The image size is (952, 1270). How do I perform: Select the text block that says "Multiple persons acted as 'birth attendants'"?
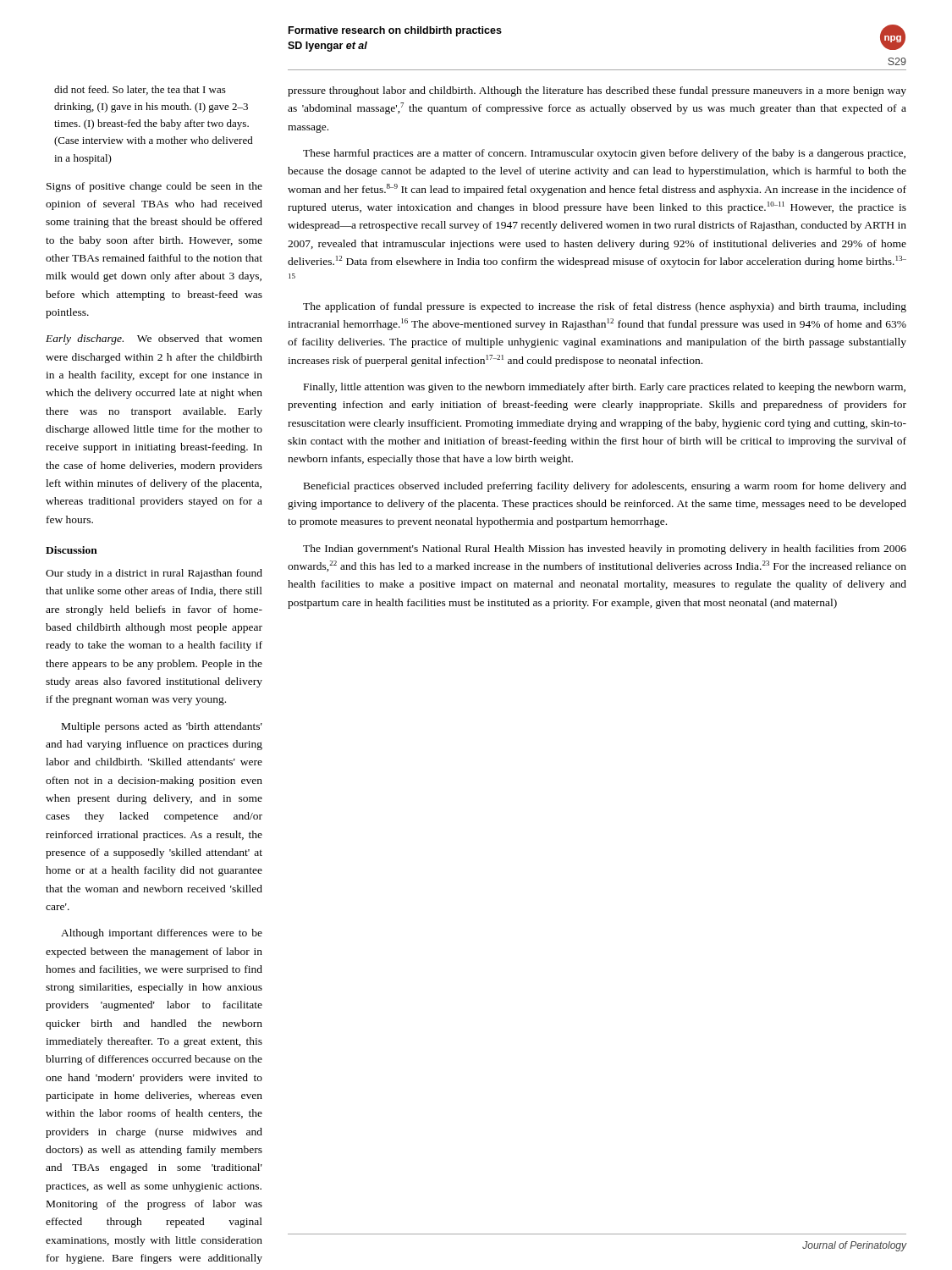point(154,816)
